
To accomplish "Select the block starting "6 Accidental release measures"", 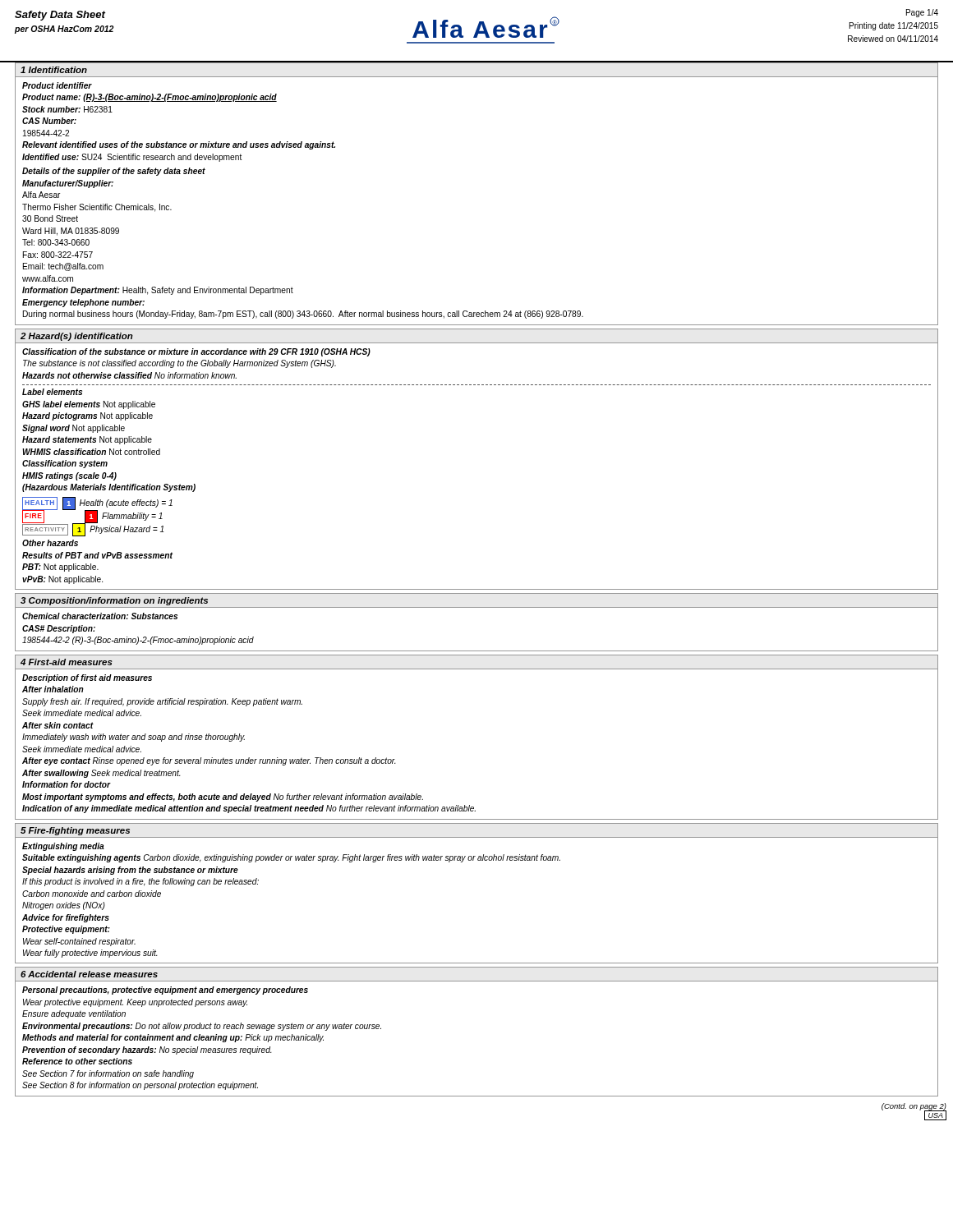I will coord(89,975).
